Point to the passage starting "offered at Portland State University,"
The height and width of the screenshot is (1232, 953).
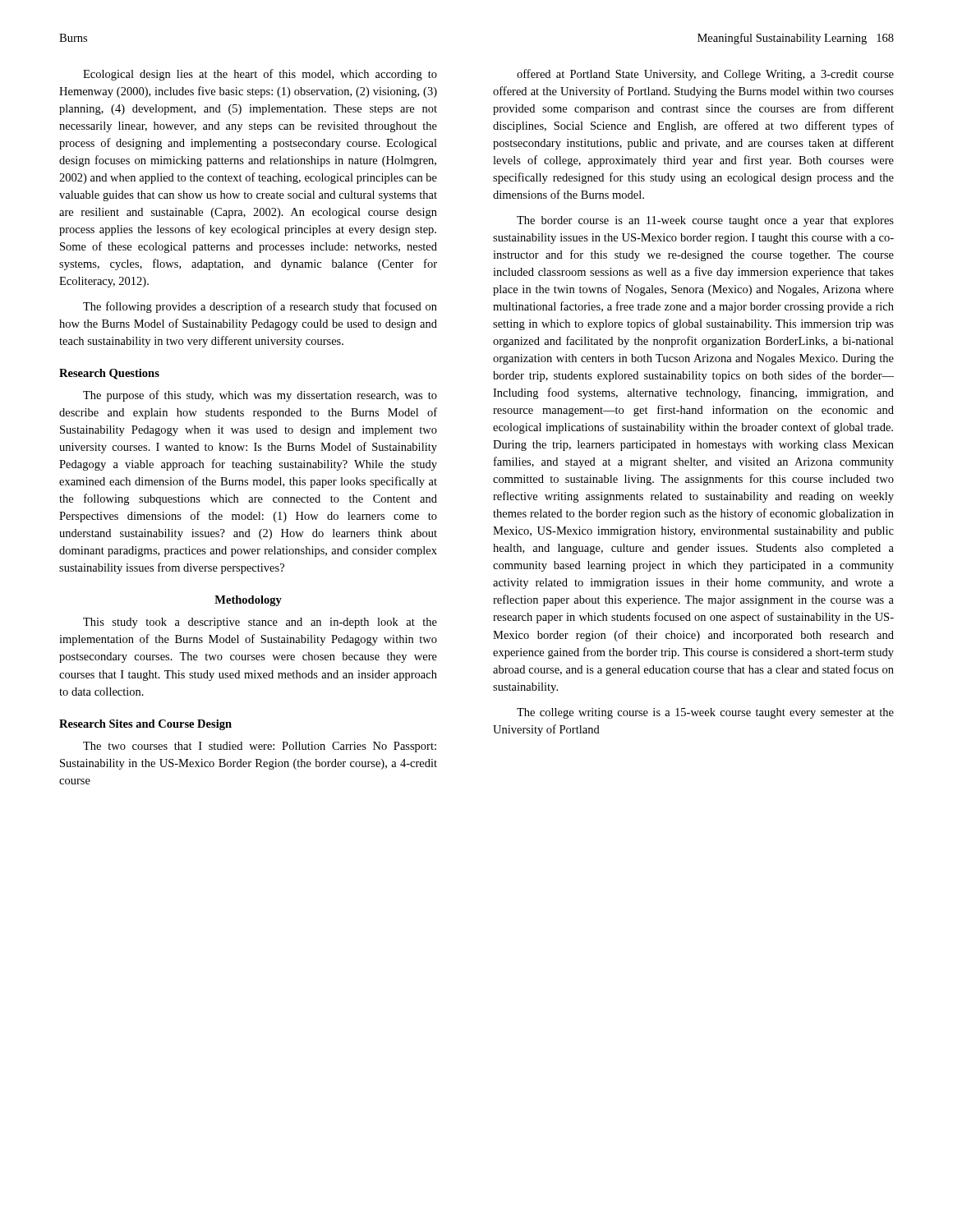pos(693,135)
